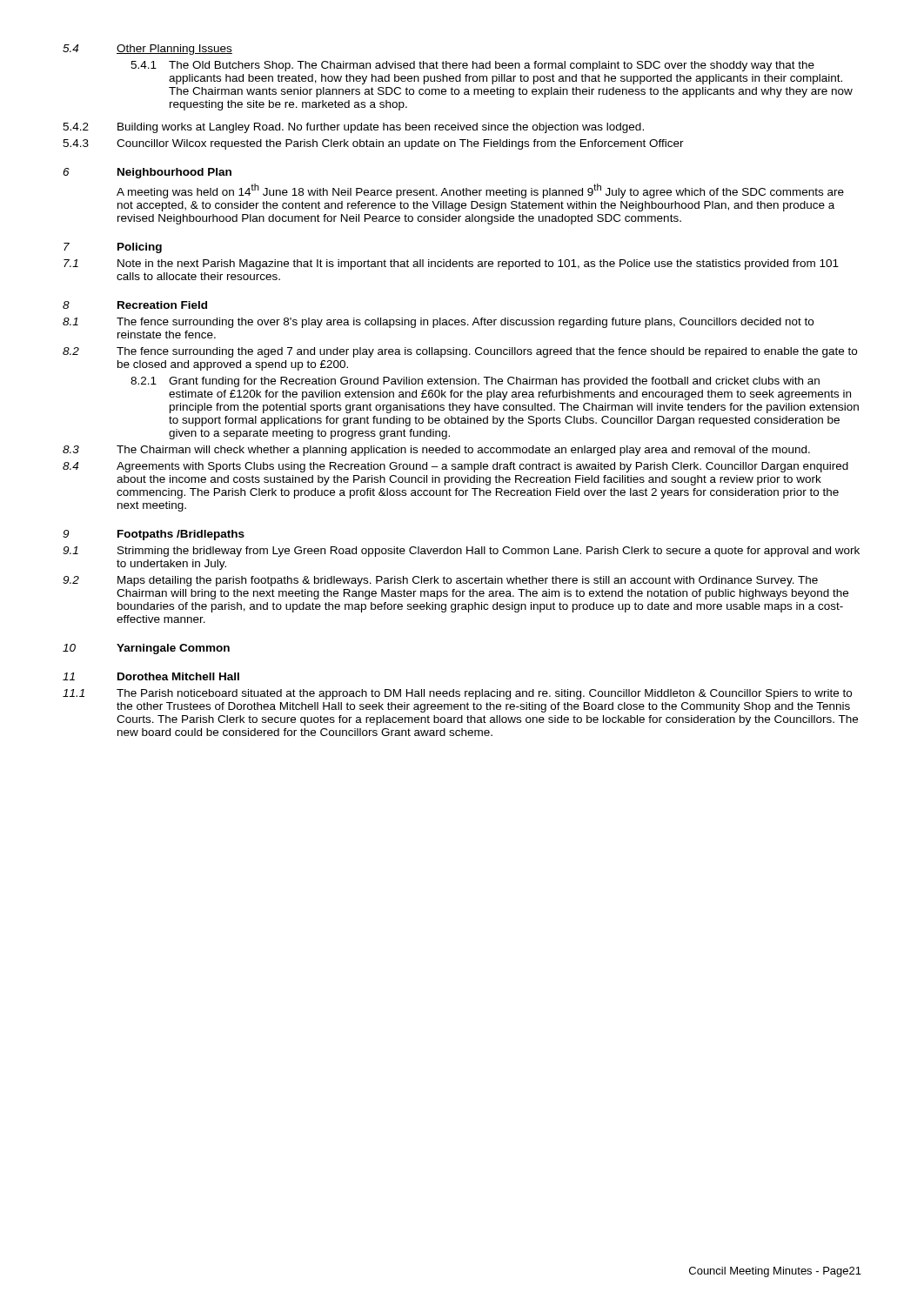The width and height of the screenshot is (924, 1305).
Task: Find the list item containing "7.1 Note in"
Action: click(x=462, y=269)
